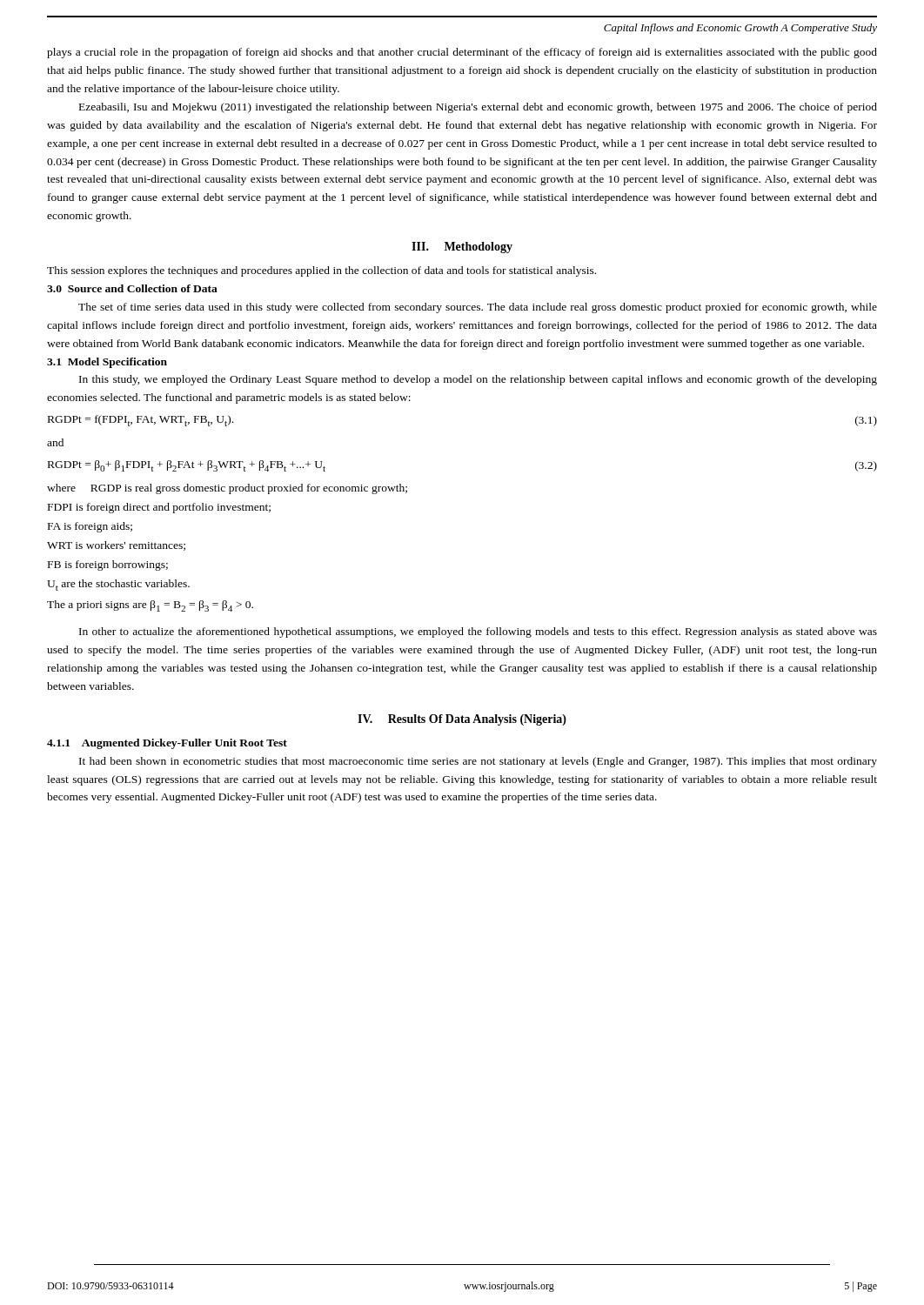Navigate to the region starting "FB is foreign borrowings;"
This screenshot has width=924, height=1305.
(108, 564)
